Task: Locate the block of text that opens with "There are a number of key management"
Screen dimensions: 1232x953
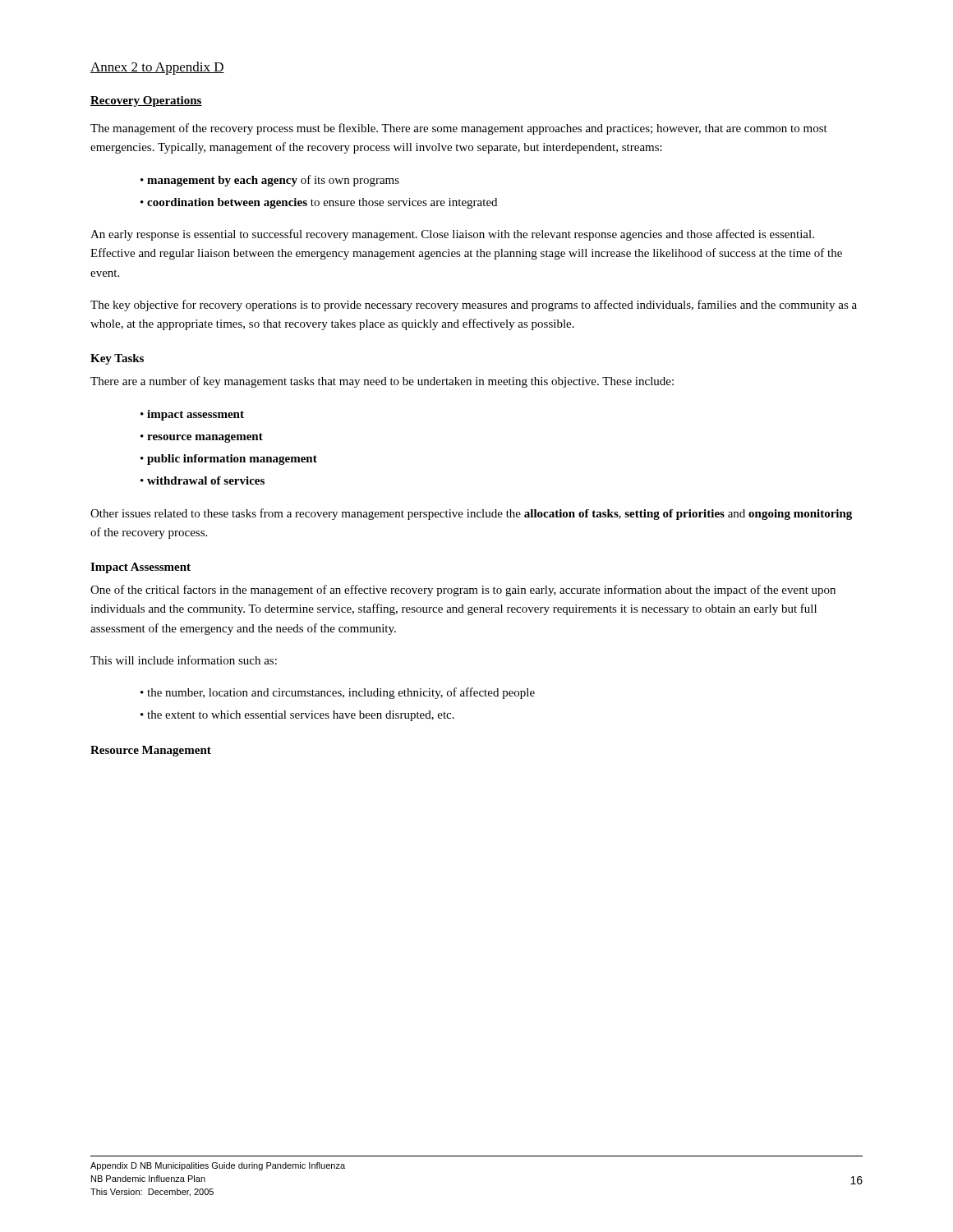Action: coord(382,381)
